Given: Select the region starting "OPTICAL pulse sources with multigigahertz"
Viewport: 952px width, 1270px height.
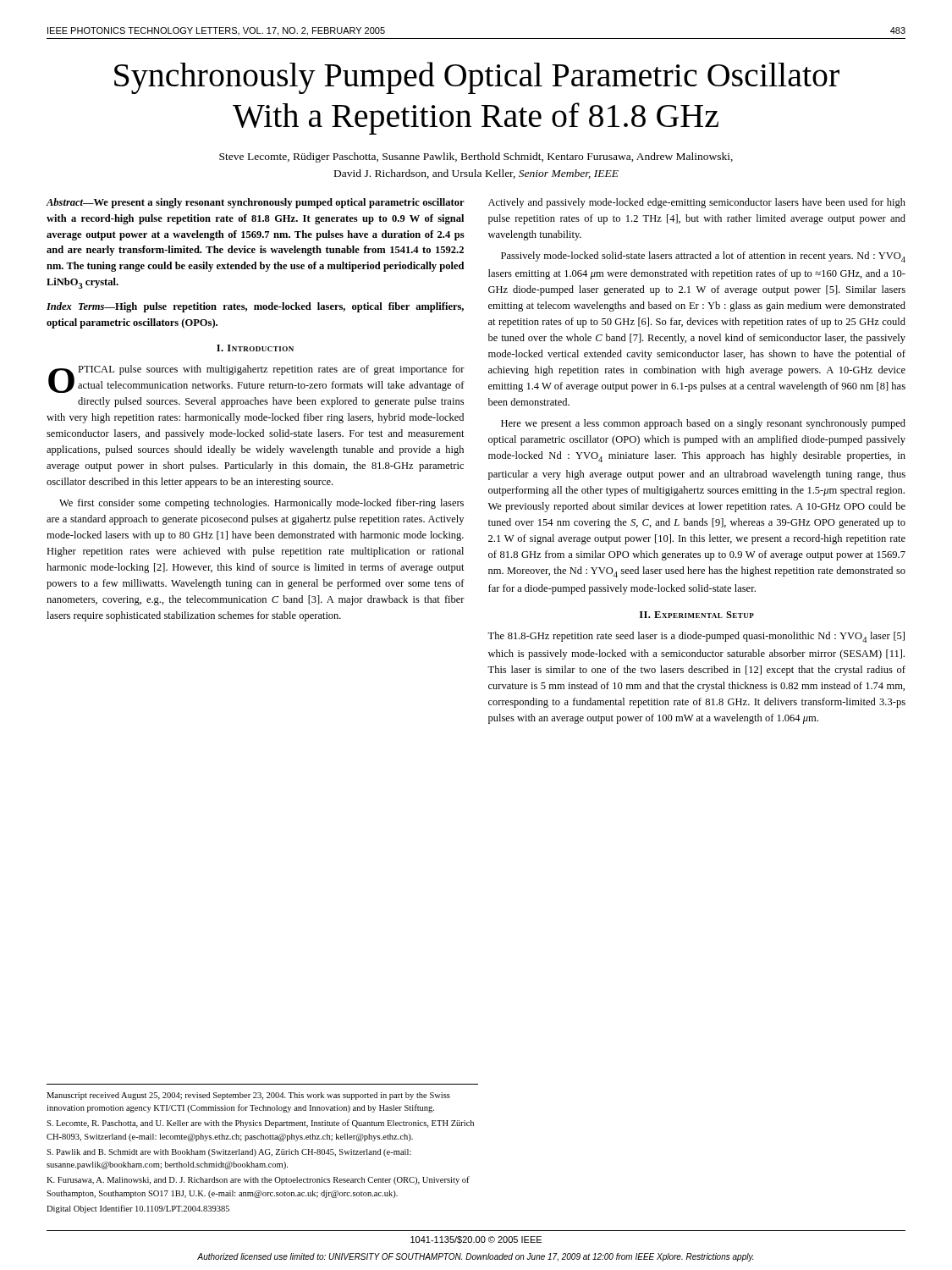Looking at the screenshot, I should 255,493.
